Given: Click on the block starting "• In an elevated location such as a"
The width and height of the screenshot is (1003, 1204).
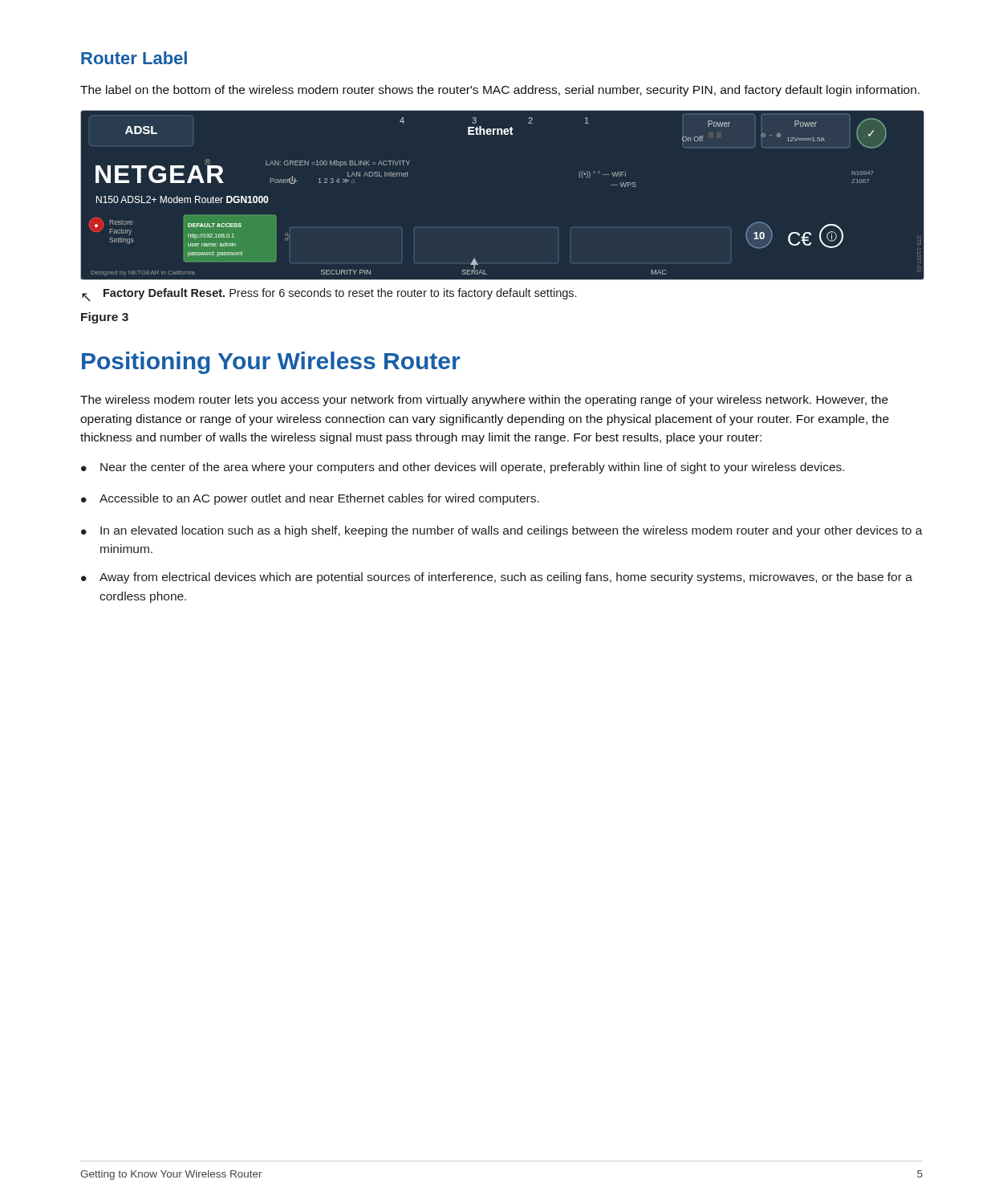Looking at the screenshot, I should 501,539.
